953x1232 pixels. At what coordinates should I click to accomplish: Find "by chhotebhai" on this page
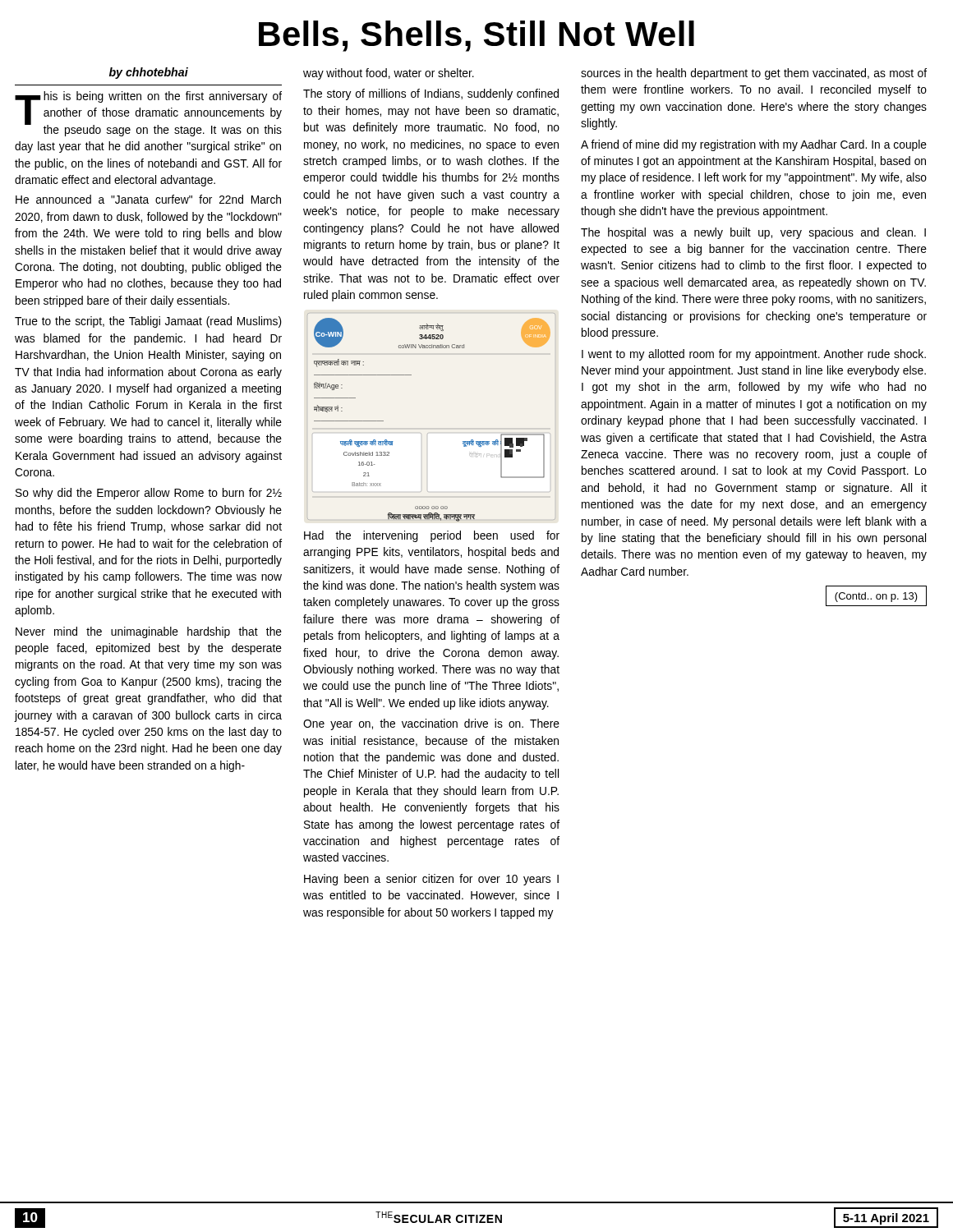point(148,72)
